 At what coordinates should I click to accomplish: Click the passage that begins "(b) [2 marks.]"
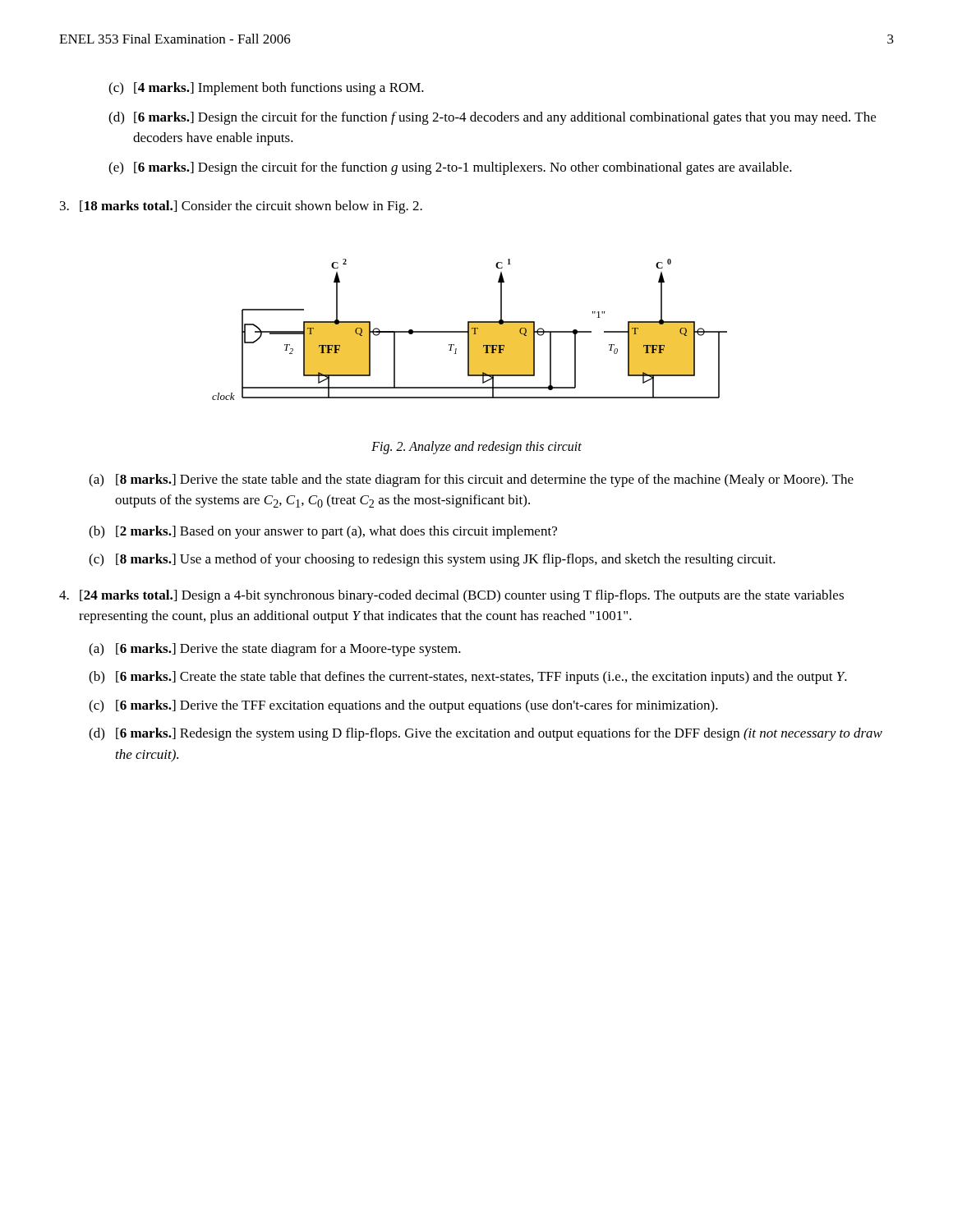click(491, 531)
